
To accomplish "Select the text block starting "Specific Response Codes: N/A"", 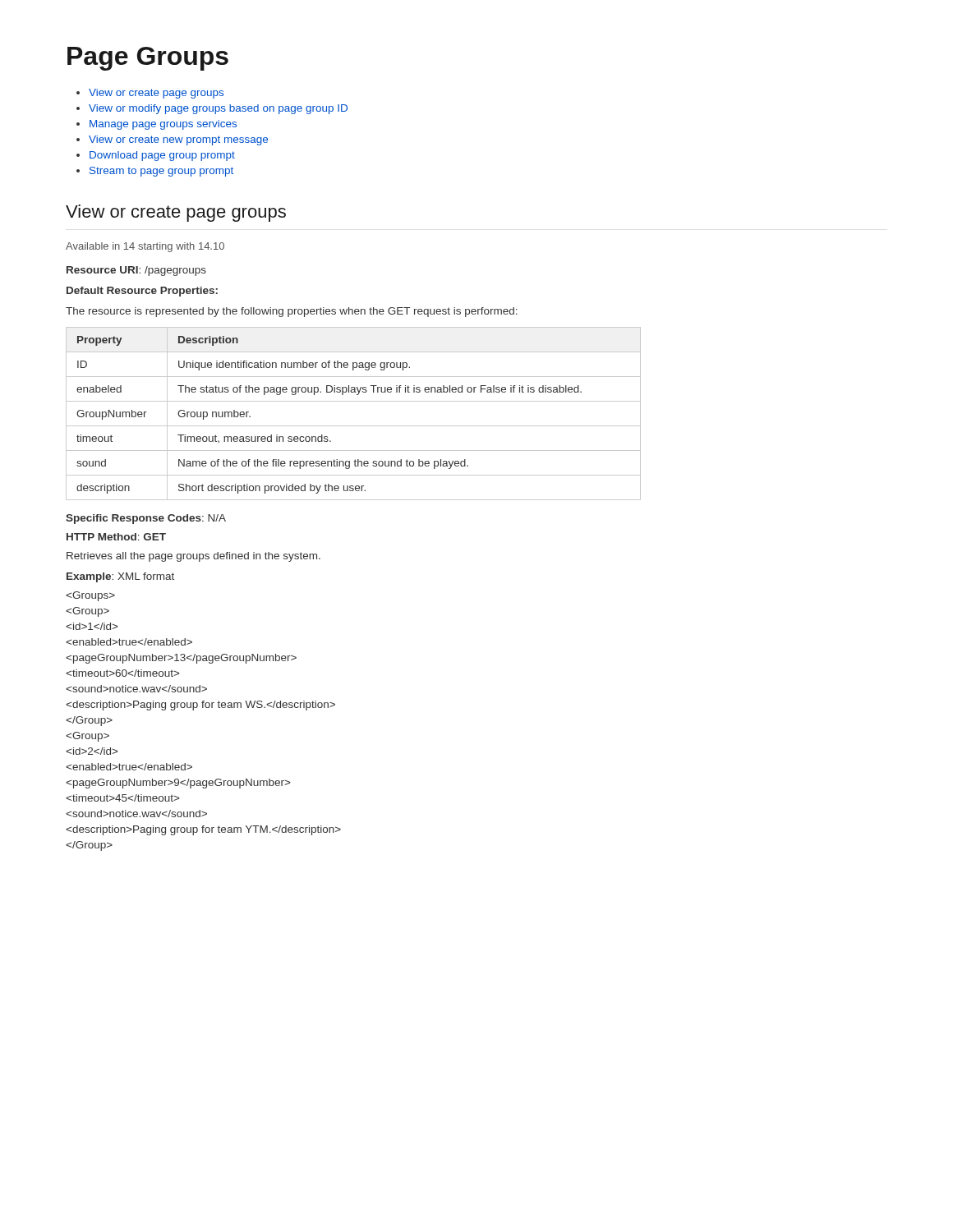I will pos(146,519).
